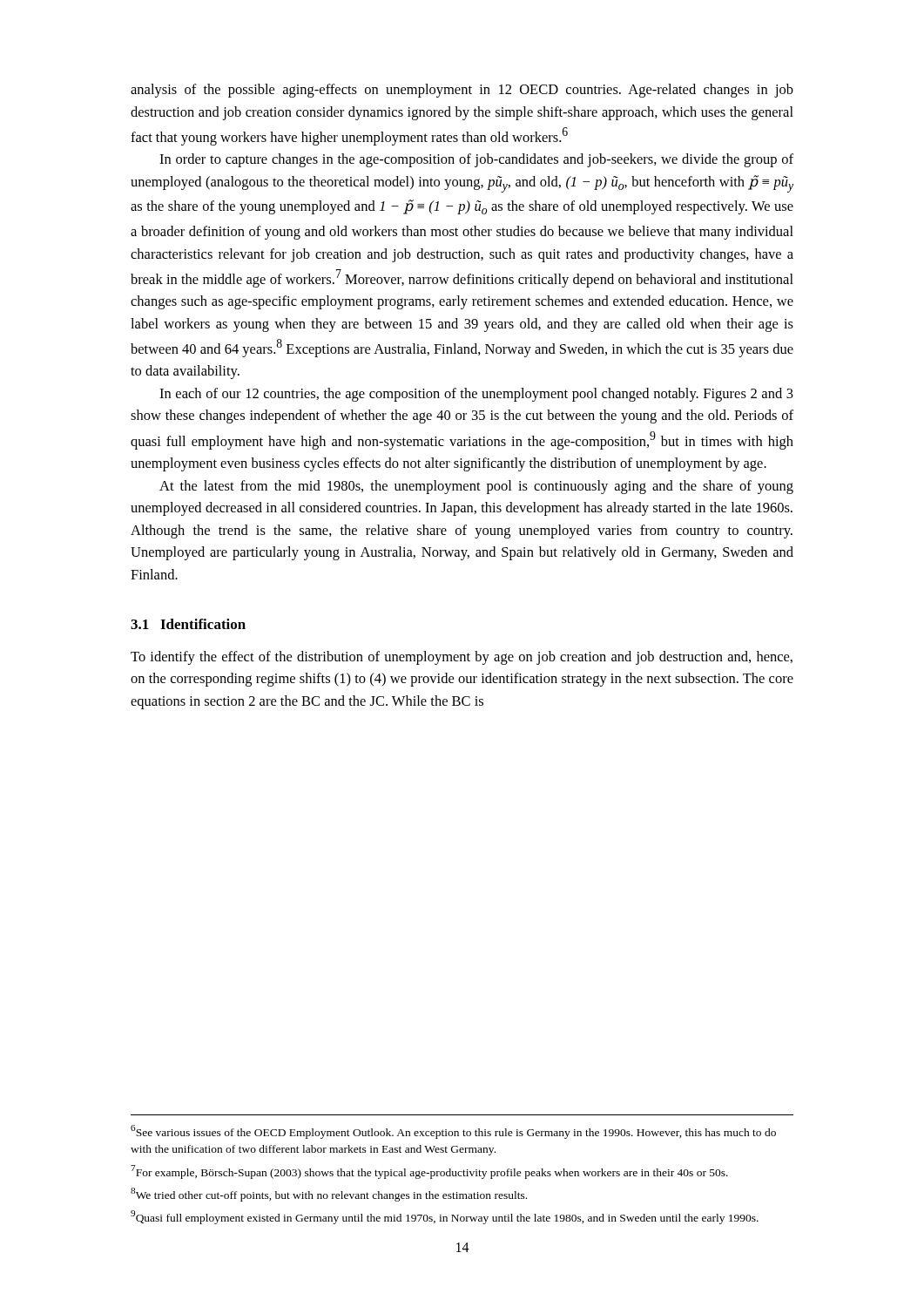924x1307 pixels.
Task: Locate the text starting "In each of our 12"
Action: coord(462,428)
